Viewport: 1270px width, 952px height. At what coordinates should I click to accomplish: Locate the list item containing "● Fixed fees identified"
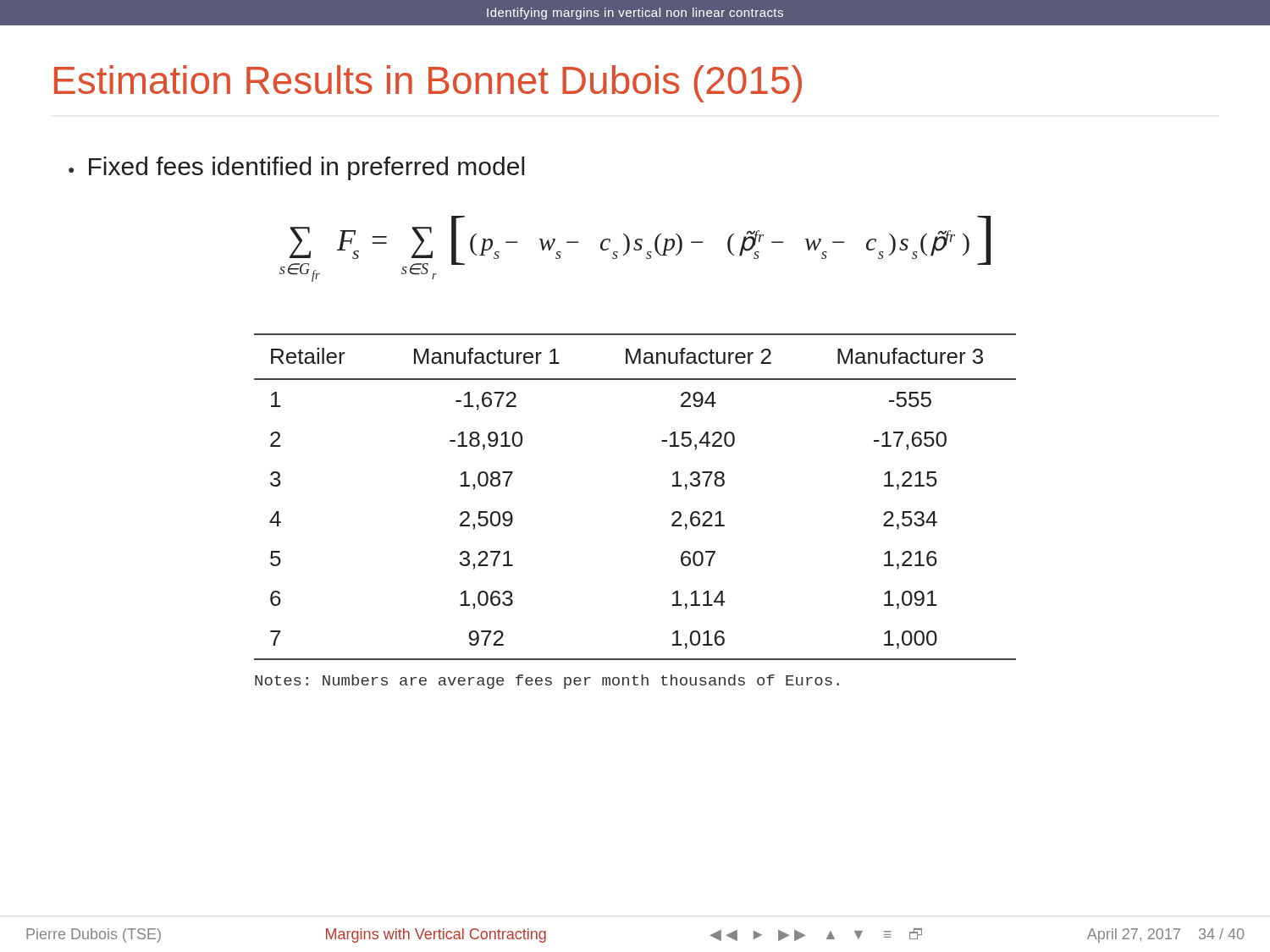(x=297, y=167)
